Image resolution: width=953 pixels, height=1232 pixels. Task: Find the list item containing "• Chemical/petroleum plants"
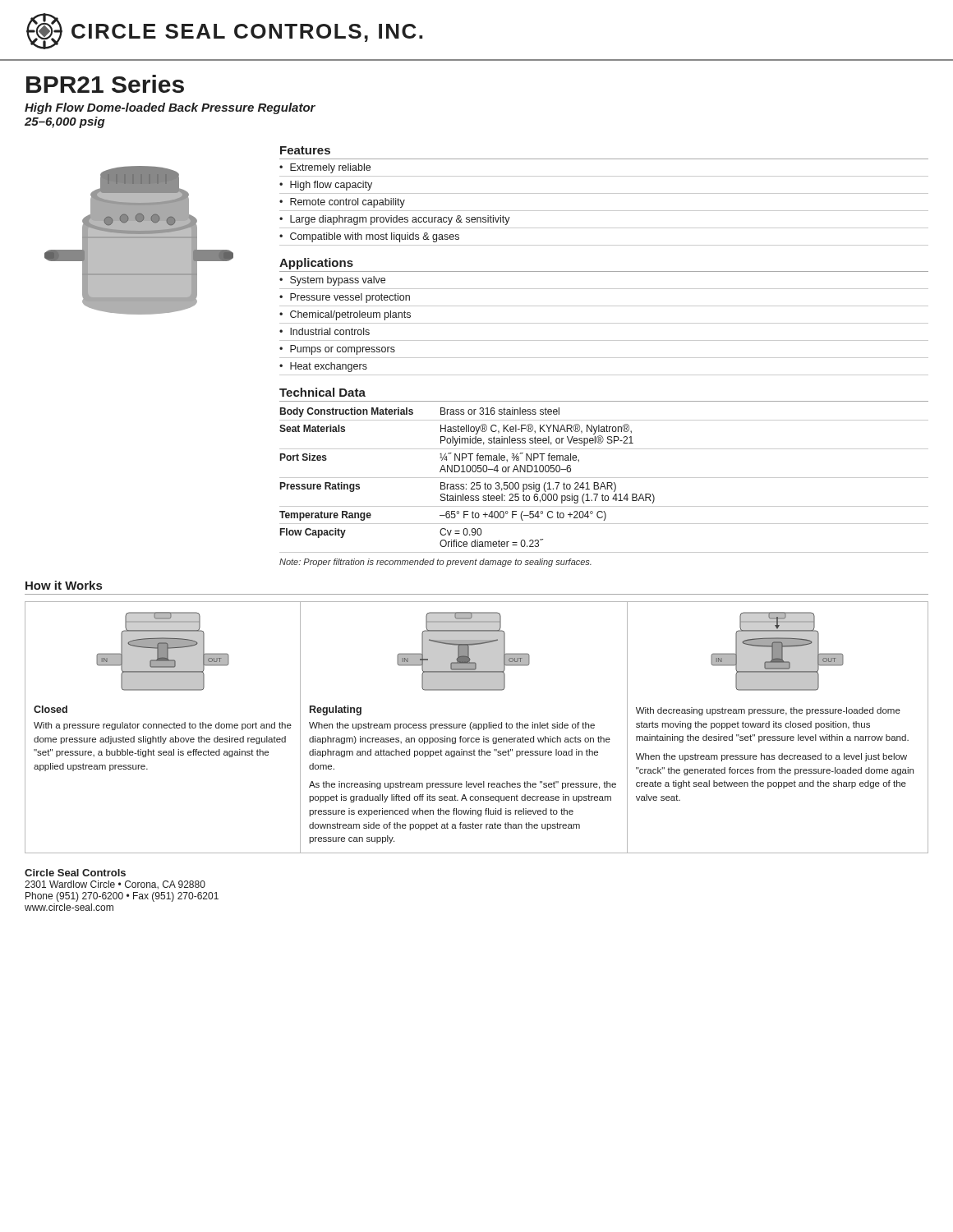click(345, 315)
